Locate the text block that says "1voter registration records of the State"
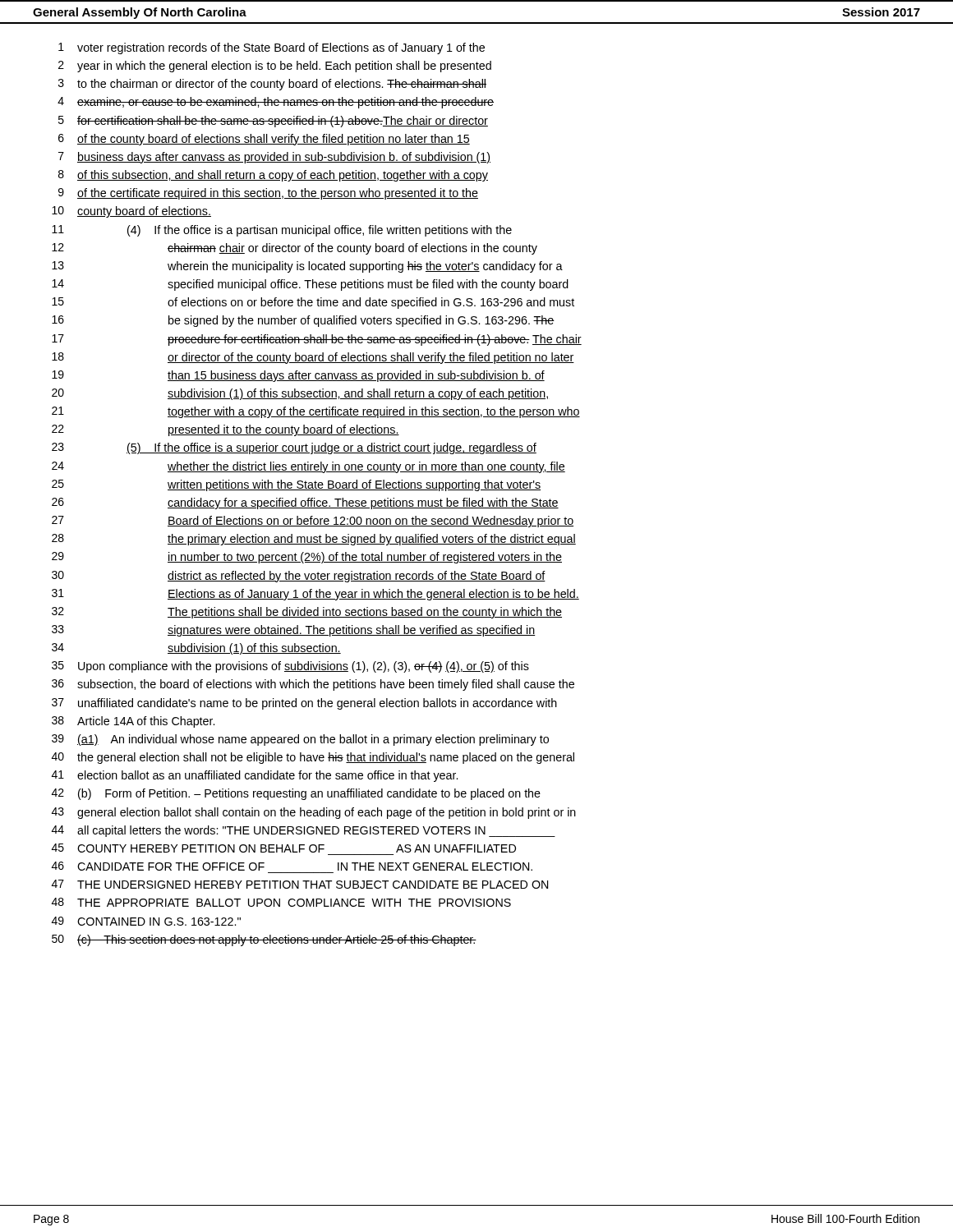Screen dimensions: 1232x953 point(476,130)
